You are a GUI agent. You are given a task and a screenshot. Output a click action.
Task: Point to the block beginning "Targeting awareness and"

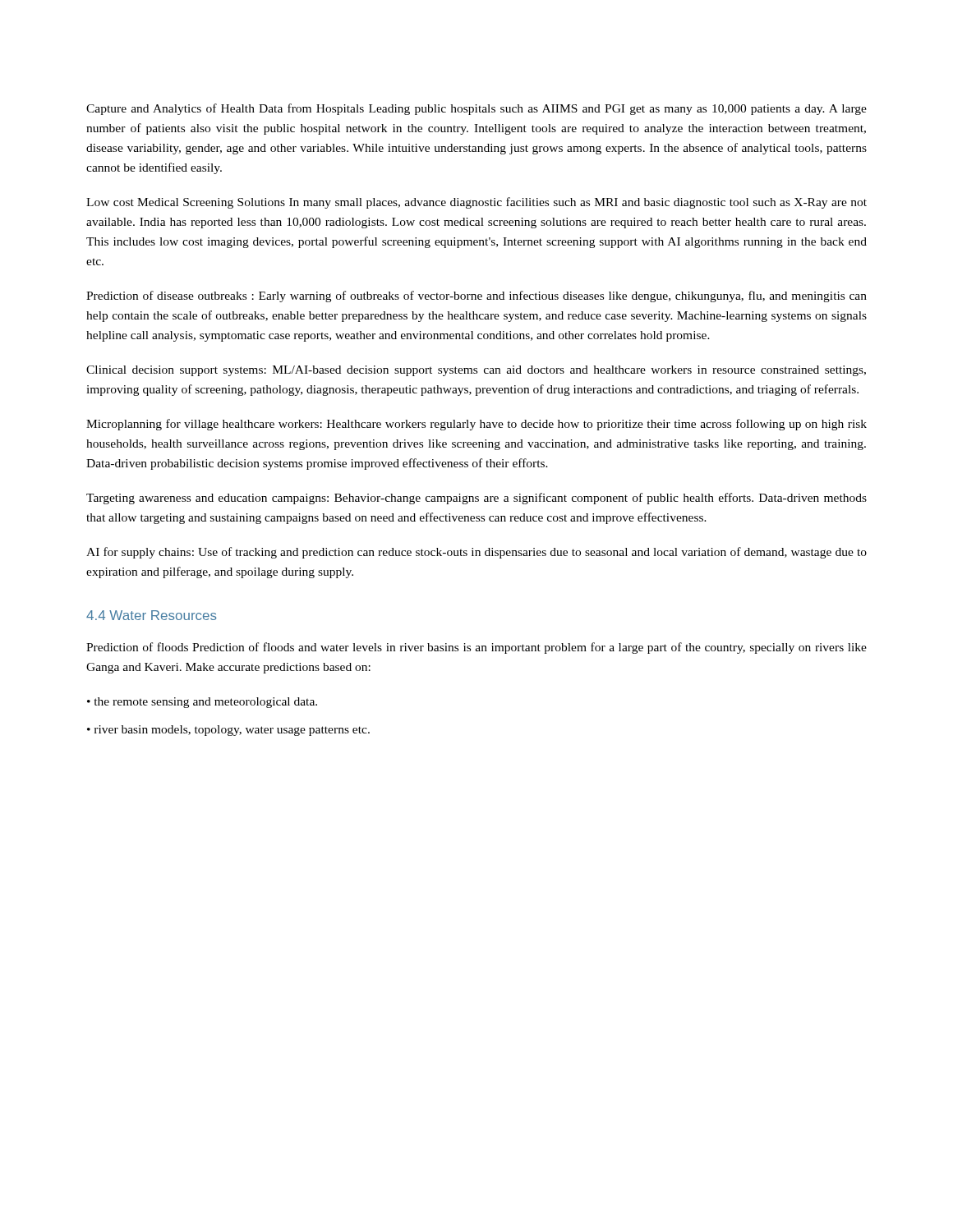(x=476, y=507)
